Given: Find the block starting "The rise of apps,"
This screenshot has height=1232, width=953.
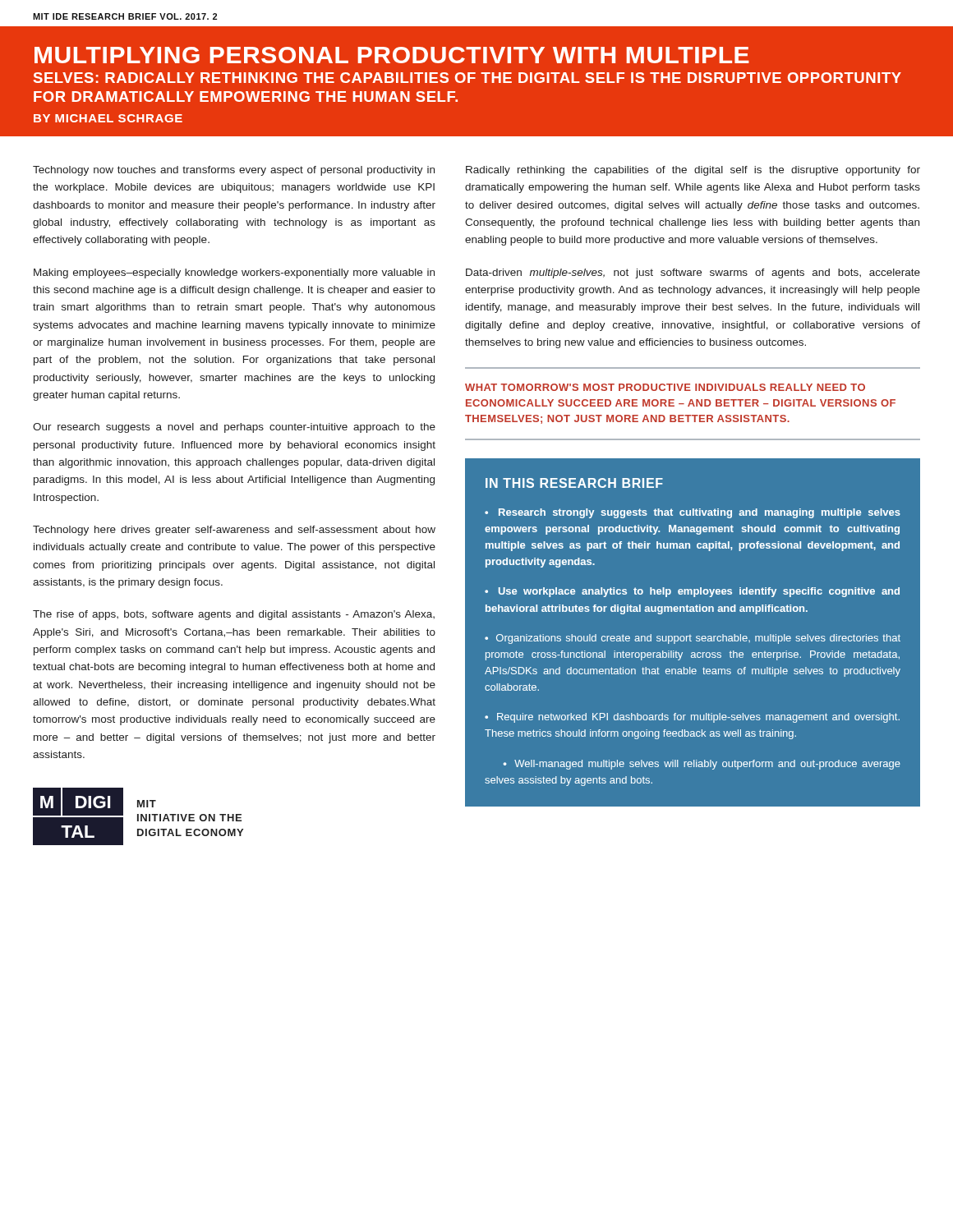Looking at the screenshot, I should point(234,684).
